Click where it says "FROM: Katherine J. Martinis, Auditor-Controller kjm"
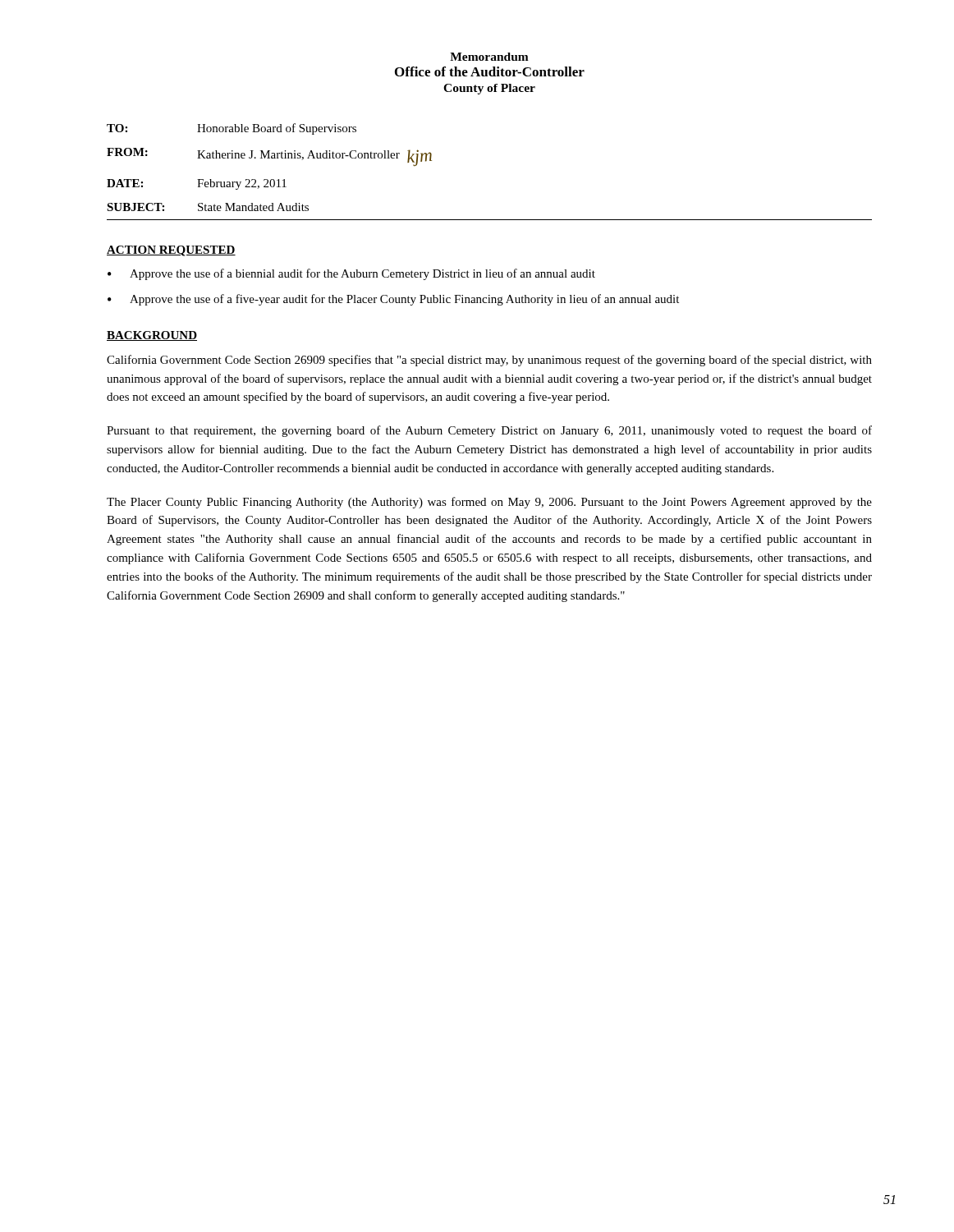This screenshot has width=954, height=1232. (x=269, y=157)
